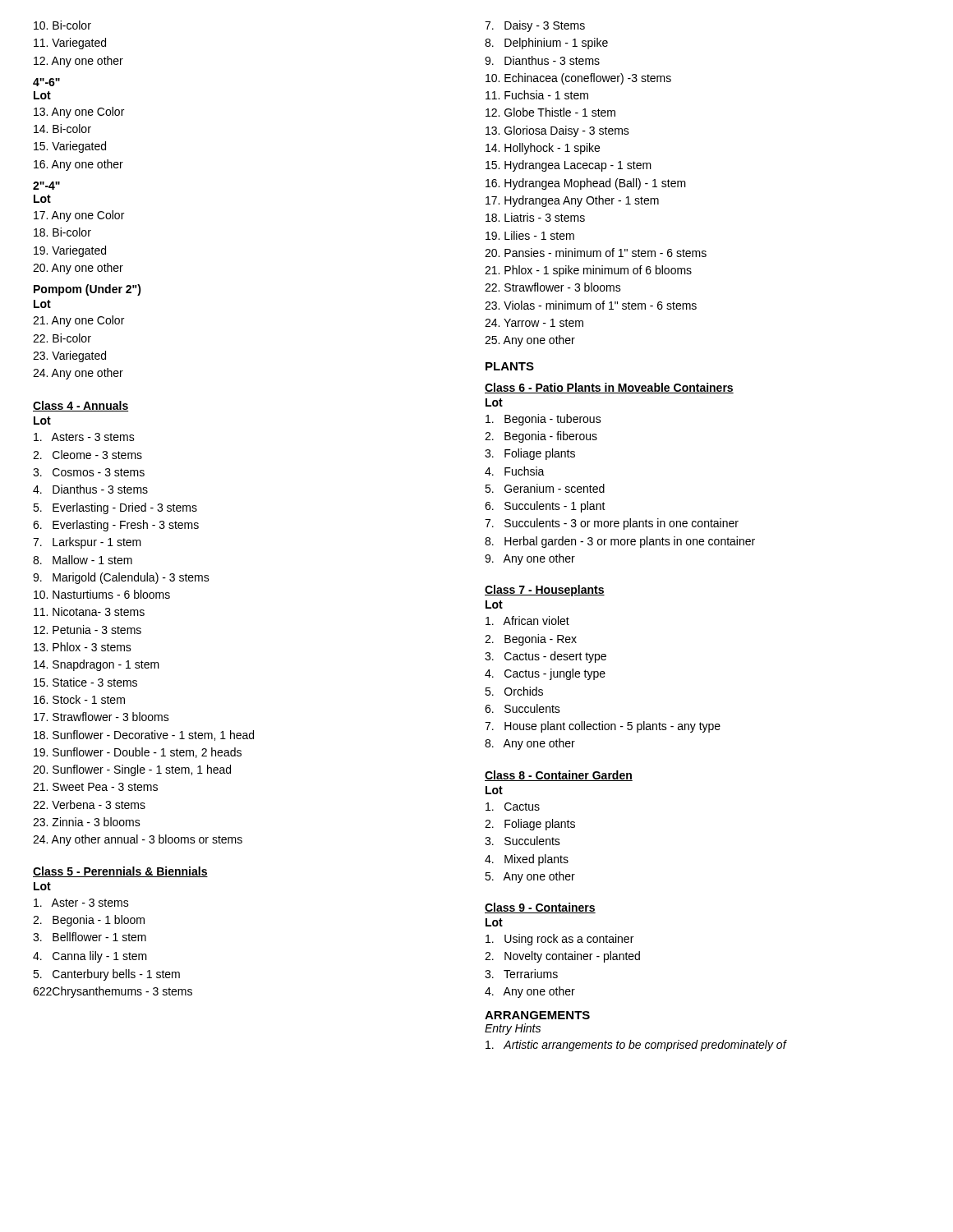Click on the passage starting "5. Everlasting - Dried - 3 stems"
Screen dimensions: 1232x953
(115, 507)
